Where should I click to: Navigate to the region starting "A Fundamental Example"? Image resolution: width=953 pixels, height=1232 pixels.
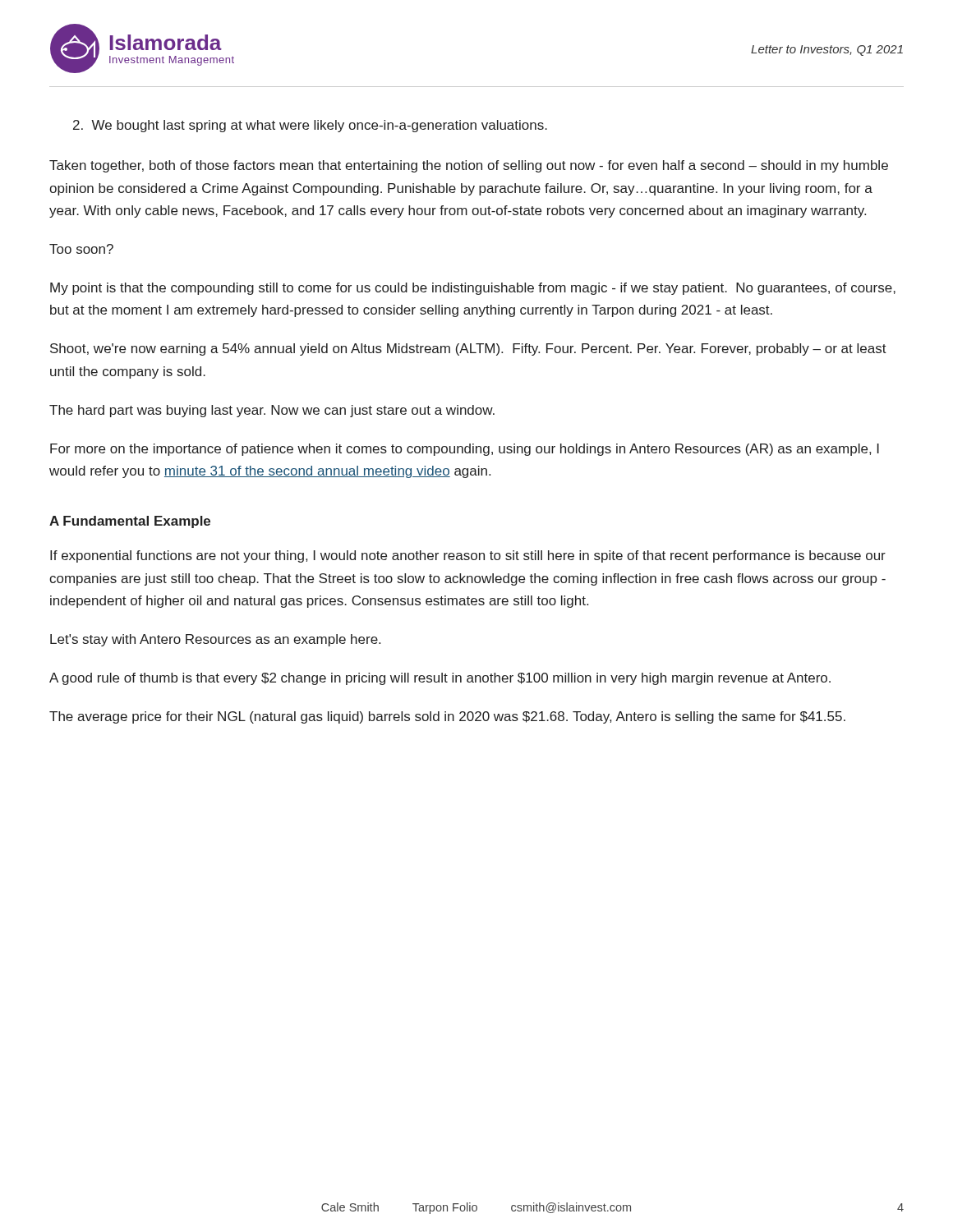point(130,521)
